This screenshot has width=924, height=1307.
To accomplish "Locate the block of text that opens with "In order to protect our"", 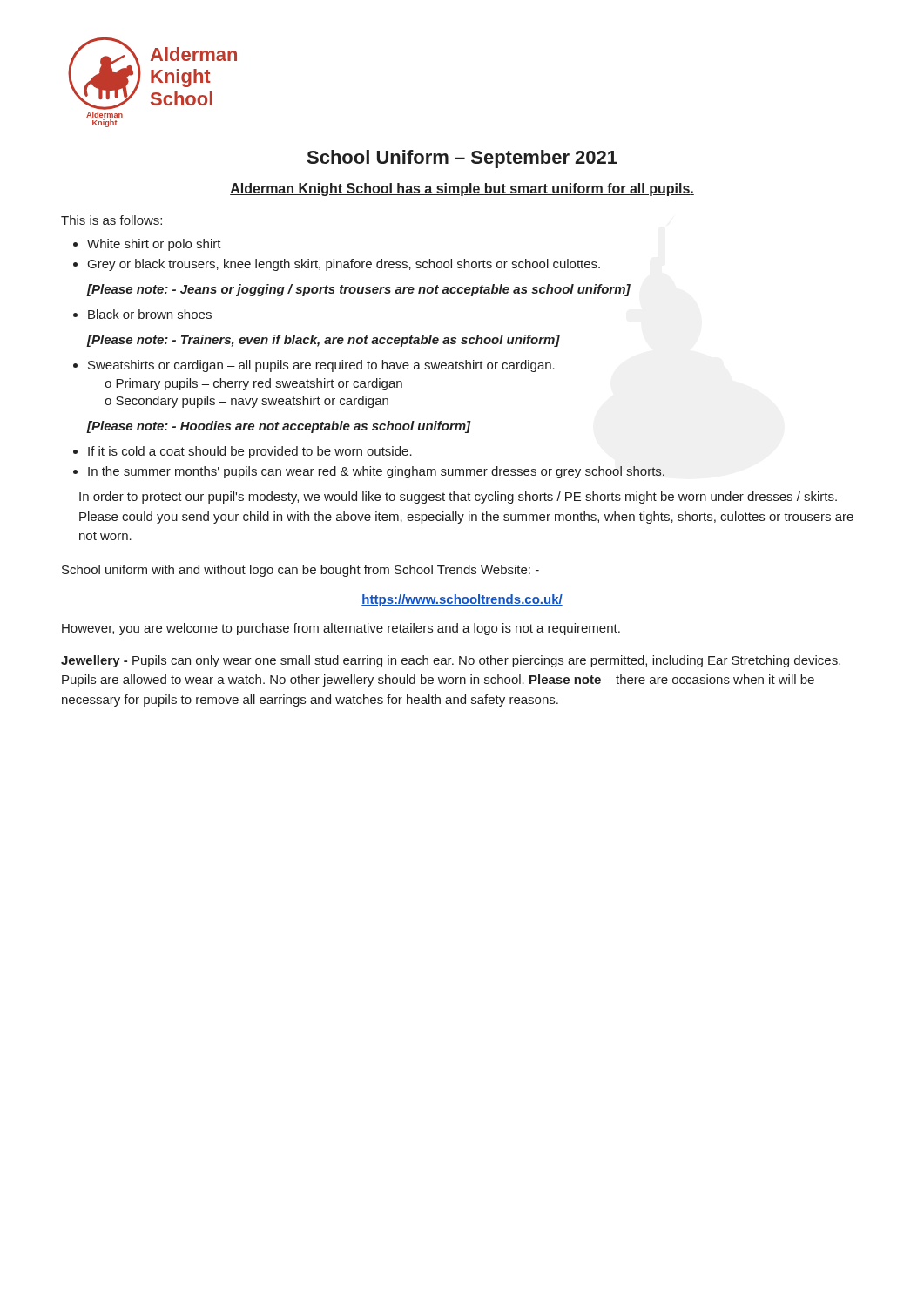I will [x=466, y=516].
